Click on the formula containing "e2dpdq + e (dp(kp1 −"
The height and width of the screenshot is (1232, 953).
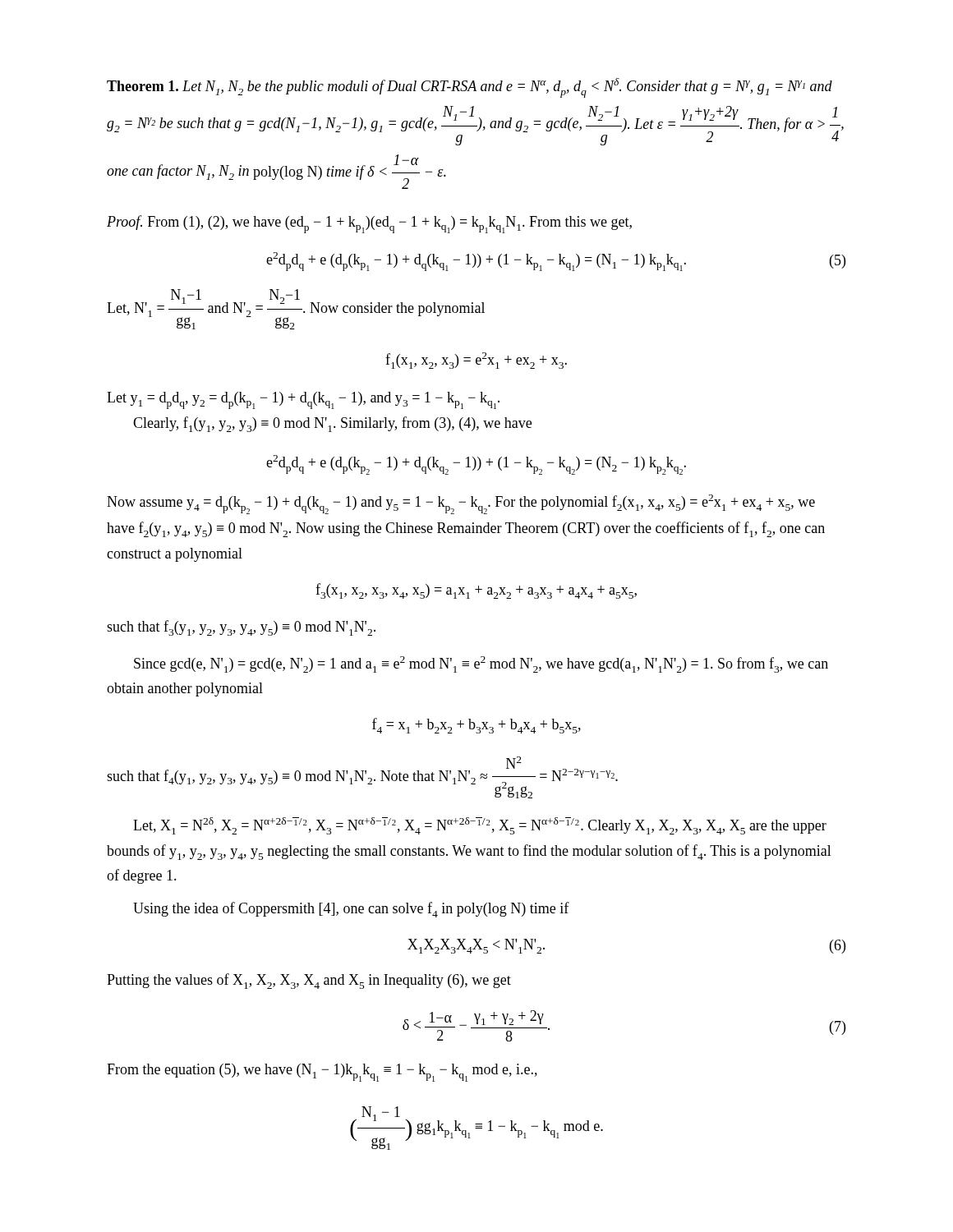476,261
